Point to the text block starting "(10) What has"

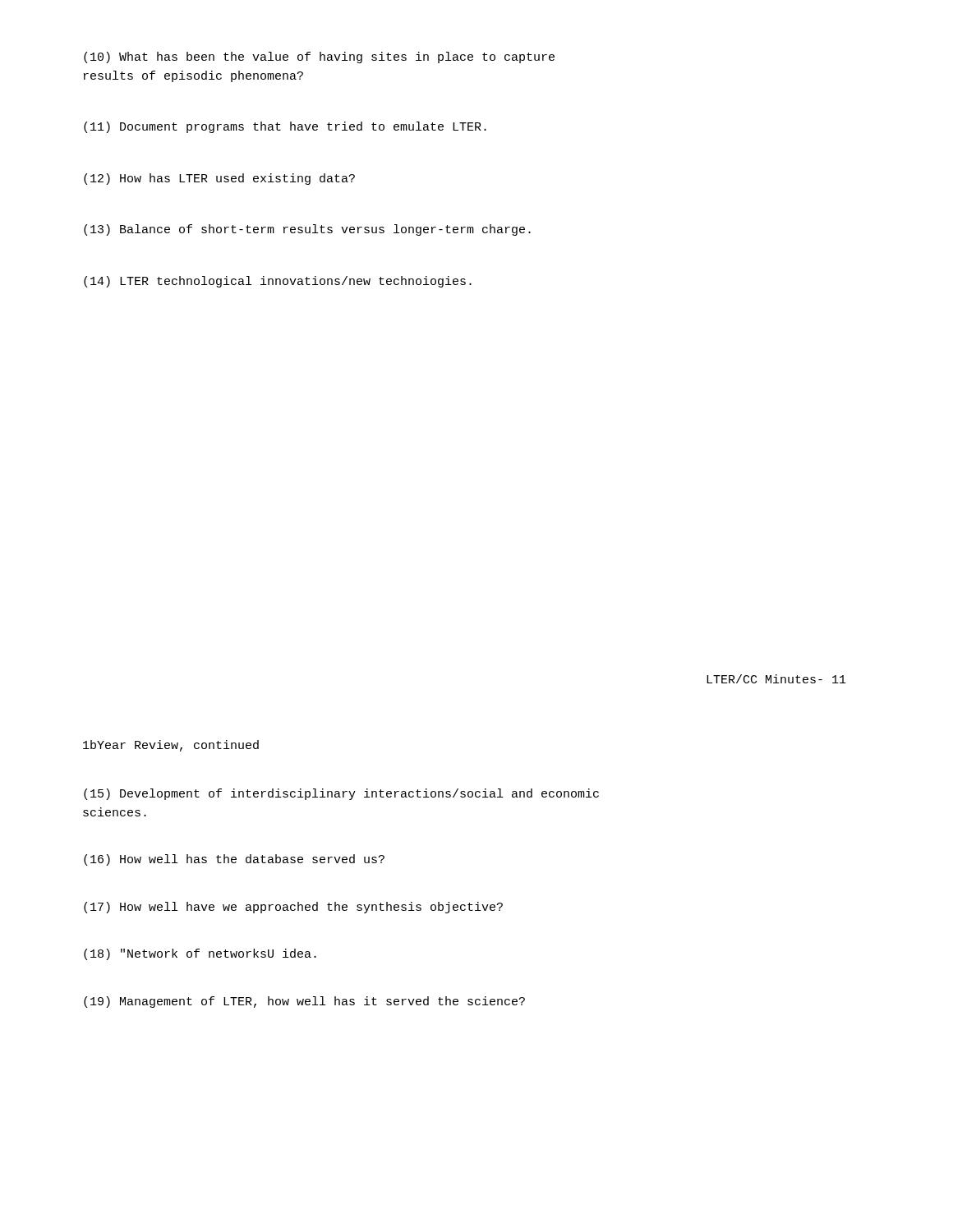(319, 67)
